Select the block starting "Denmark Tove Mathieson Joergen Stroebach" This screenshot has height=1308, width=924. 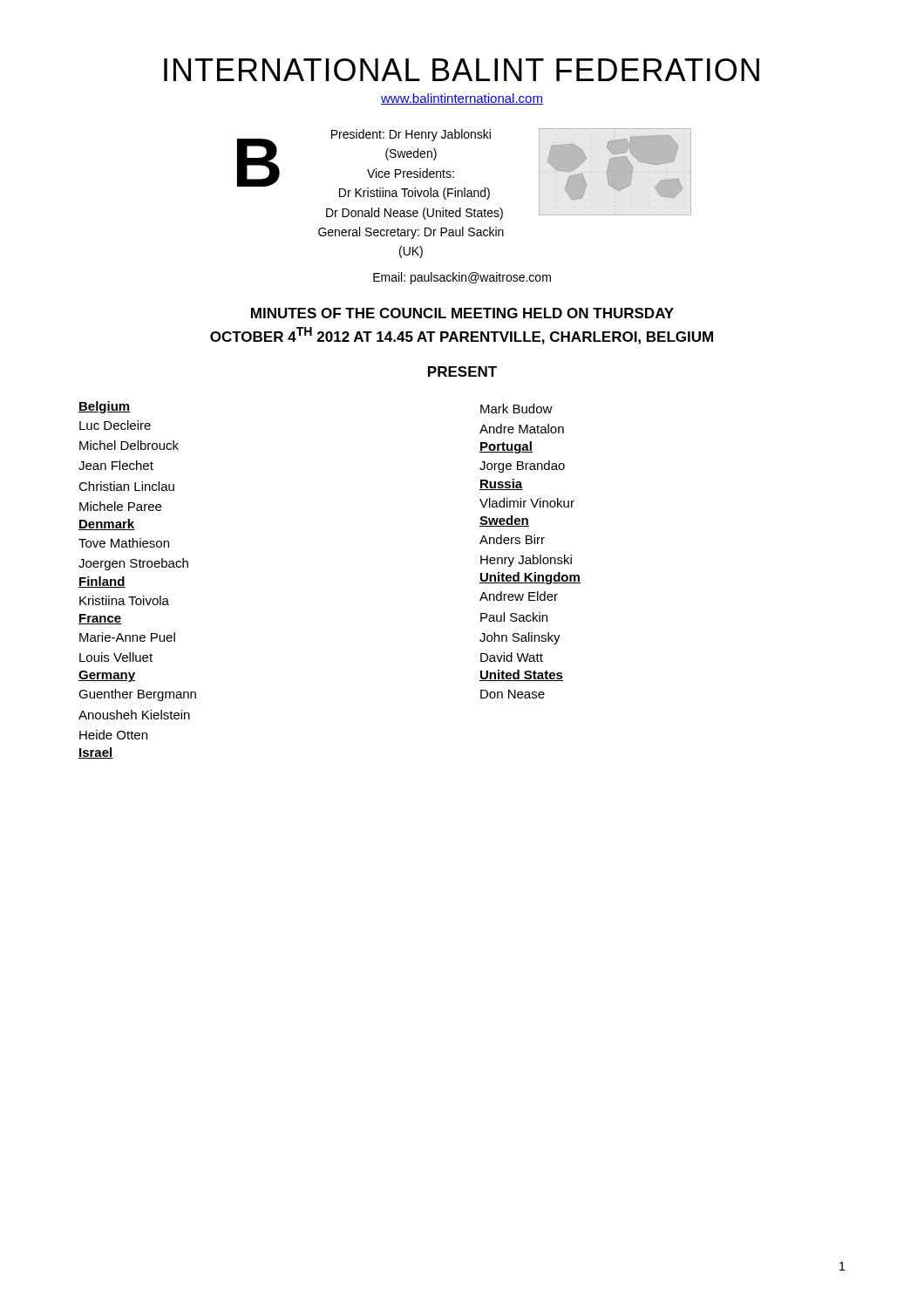134,544
